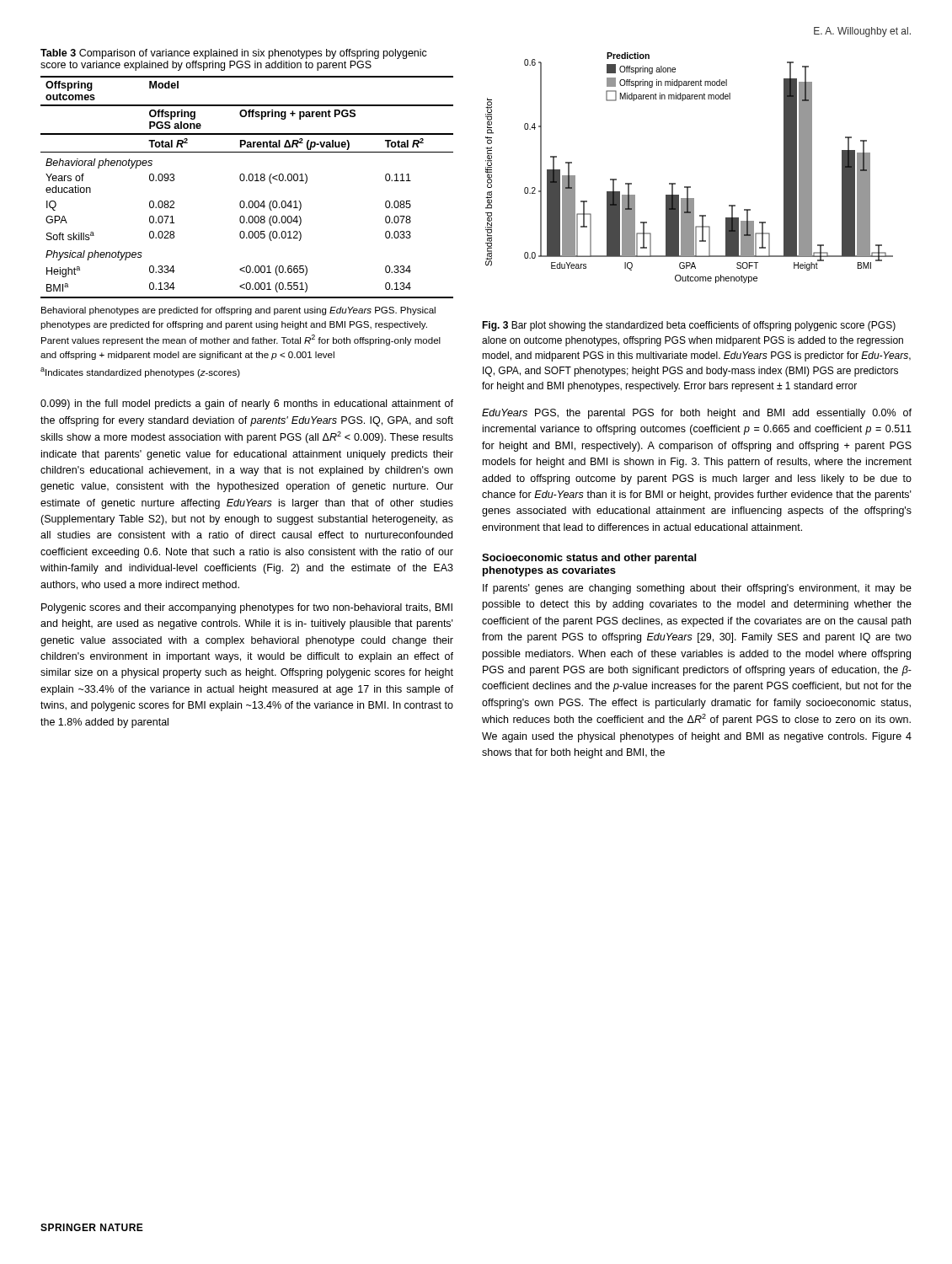Find the passage starting "Polygenic scores and their accompanying"
952x1264 pixels.
(247, 665)
